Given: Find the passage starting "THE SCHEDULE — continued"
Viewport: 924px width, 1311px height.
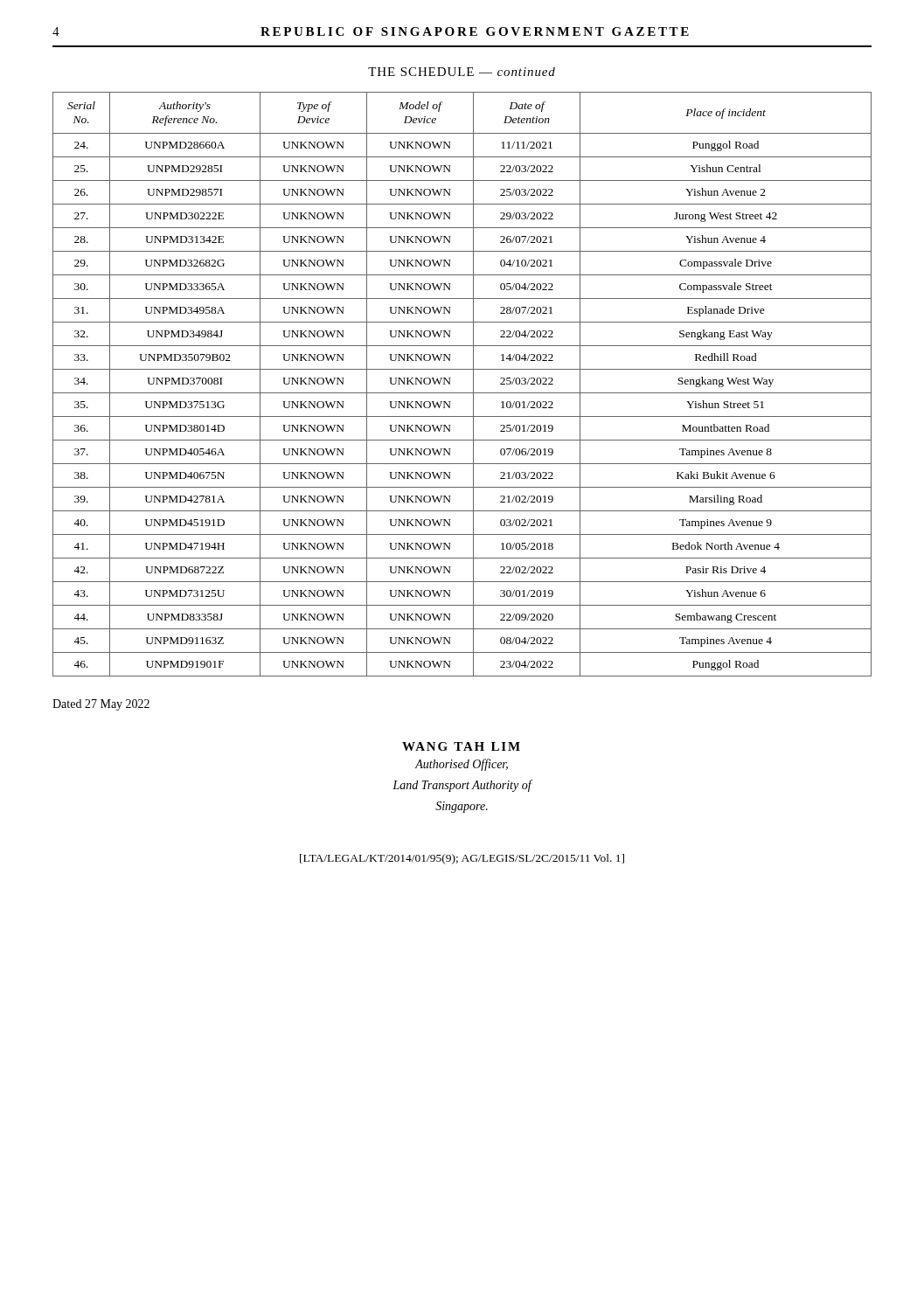Looking at the screenshot, I should point(462,72).
